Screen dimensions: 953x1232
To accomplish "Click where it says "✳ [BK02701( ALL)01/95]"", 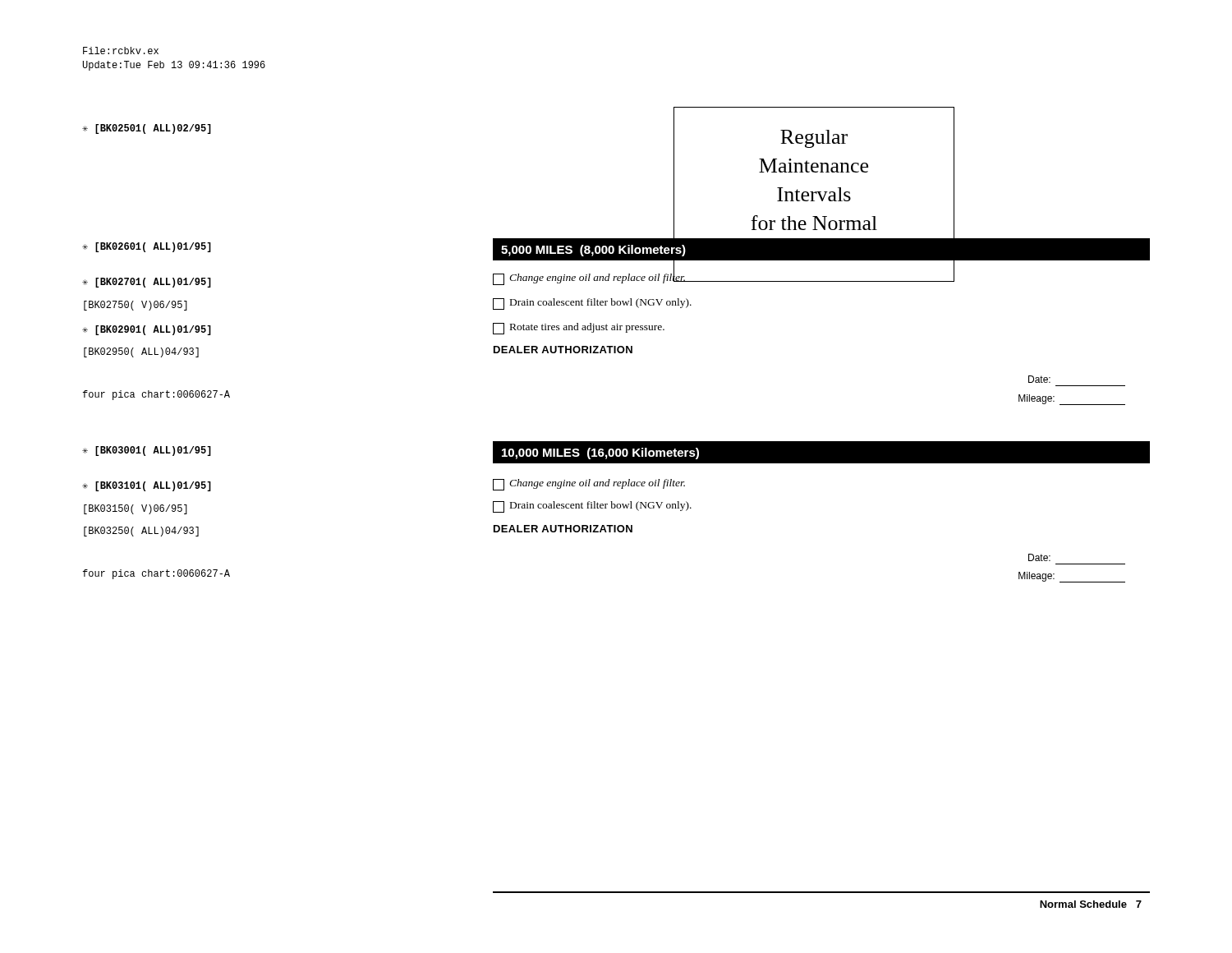I will pos(147,283).
